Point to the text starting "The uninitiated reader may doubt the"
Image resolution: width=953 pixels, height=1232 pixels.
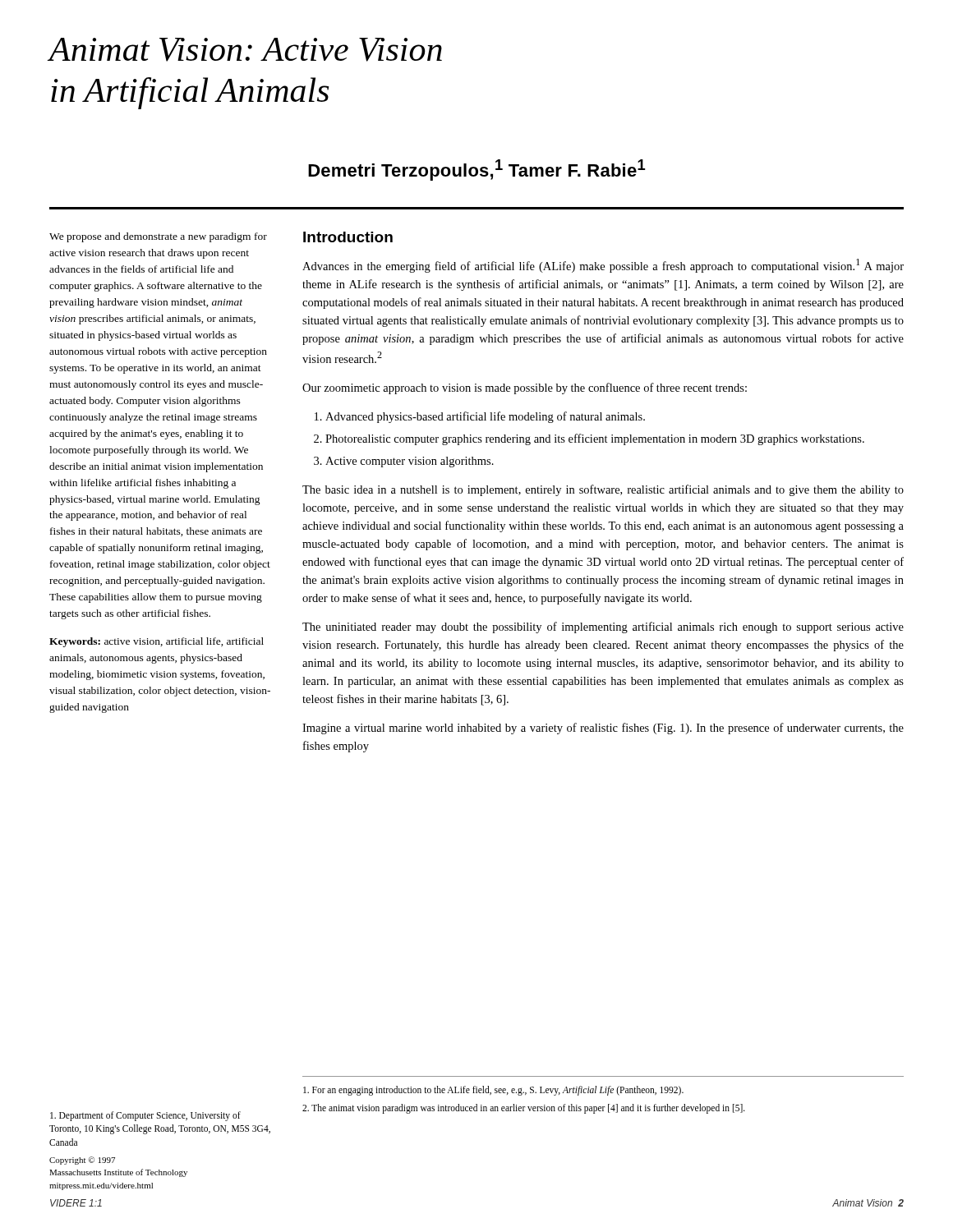tap(603, 663)
